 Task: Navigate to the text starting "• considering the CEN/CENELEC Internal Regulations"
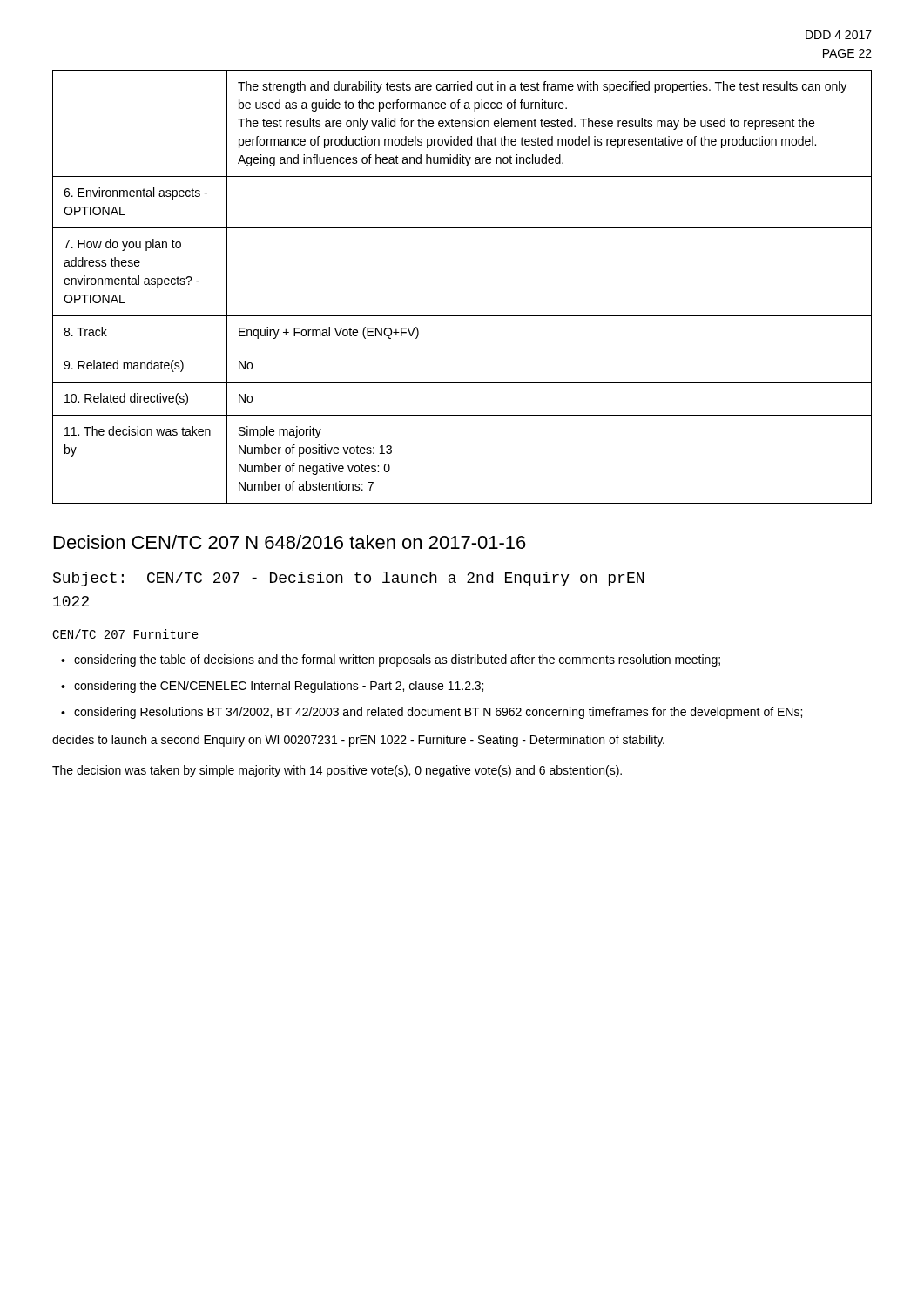(466, 686)
